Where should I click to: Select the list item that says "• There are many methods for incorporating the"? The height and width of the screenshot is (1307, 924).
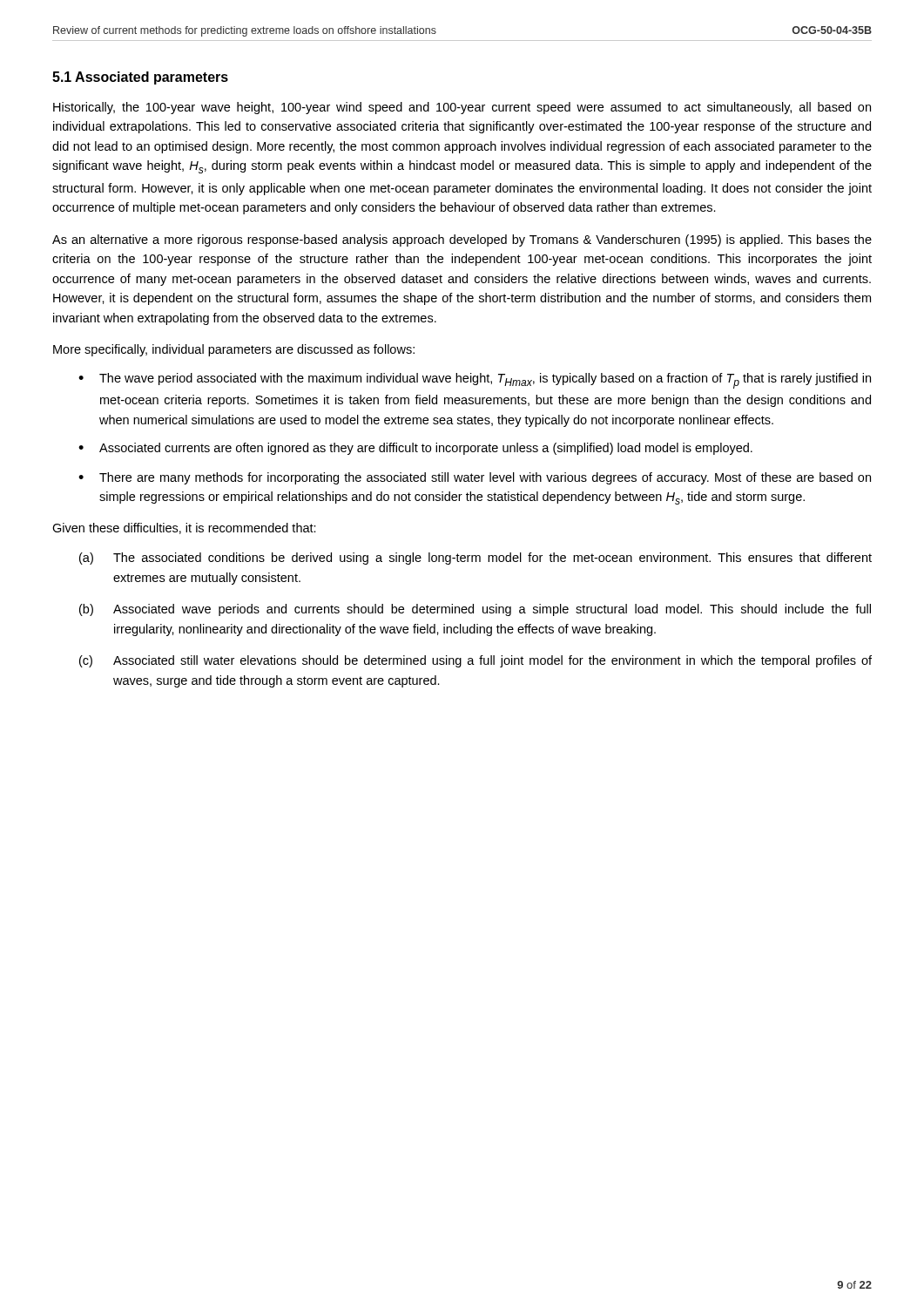475,489
